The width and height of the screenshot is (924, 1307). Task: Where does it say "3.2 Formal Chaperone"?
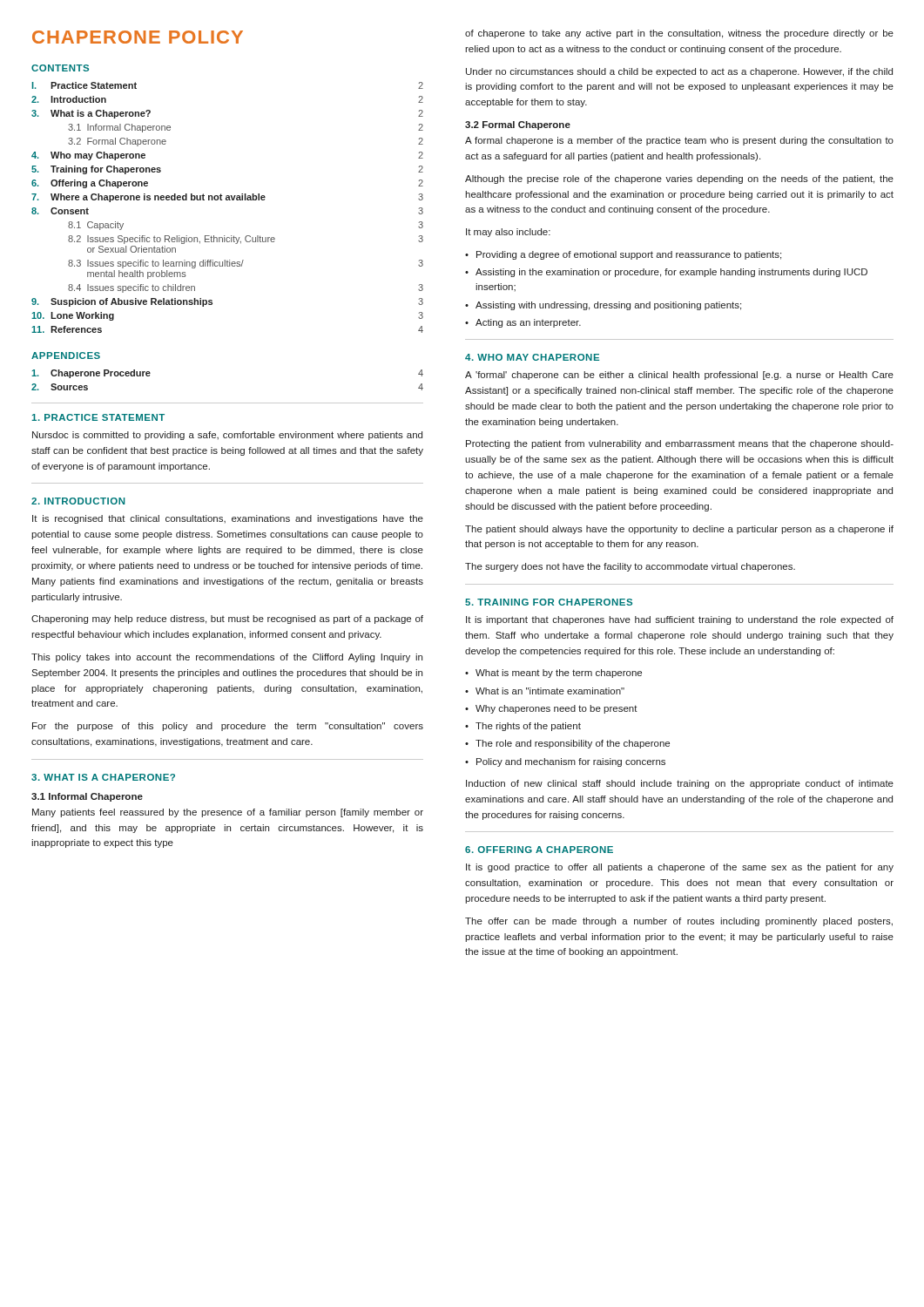coord(518,125)
